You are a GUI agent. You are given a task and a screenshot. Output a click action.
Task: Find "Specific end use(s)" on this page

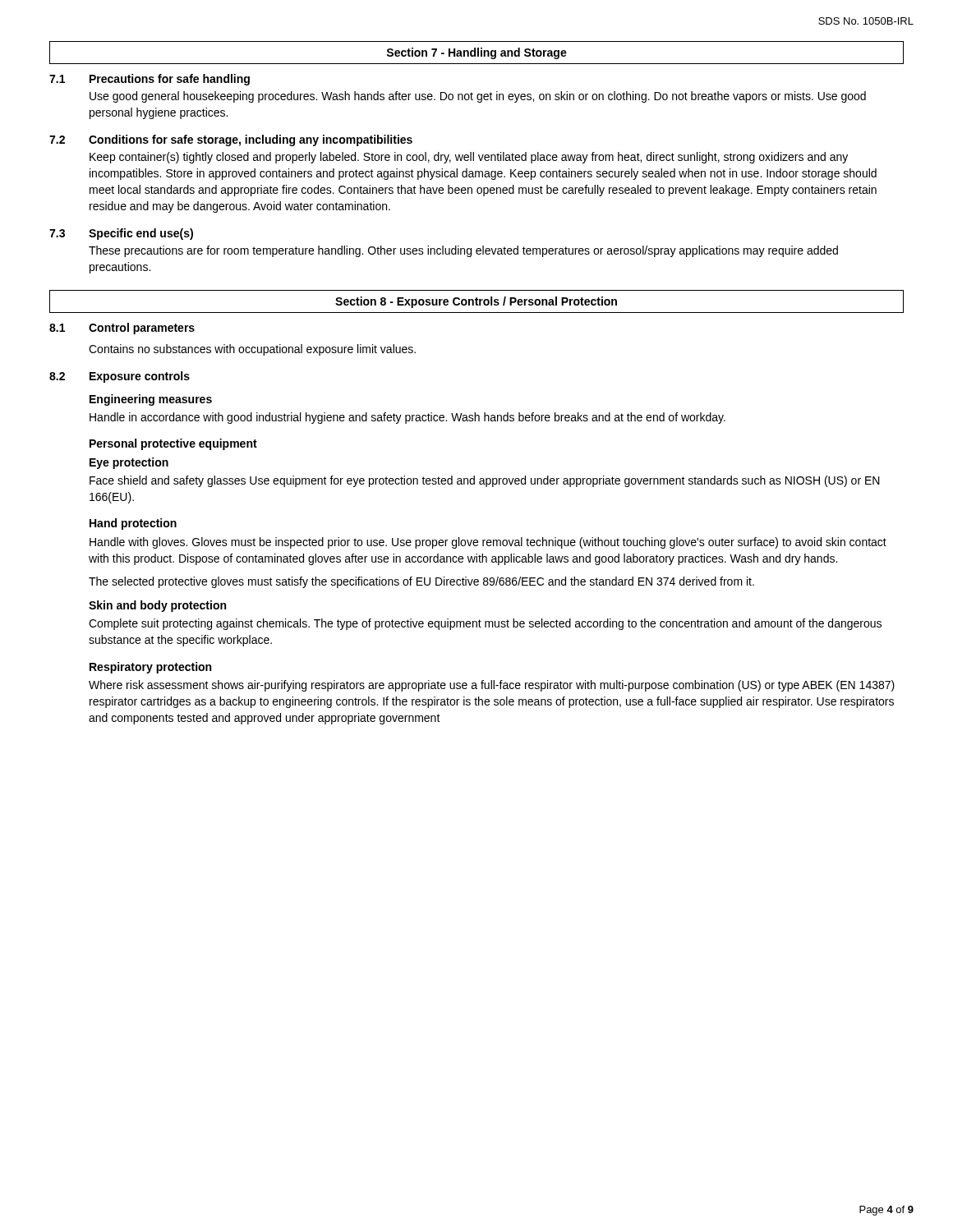[x=141, y=233]
